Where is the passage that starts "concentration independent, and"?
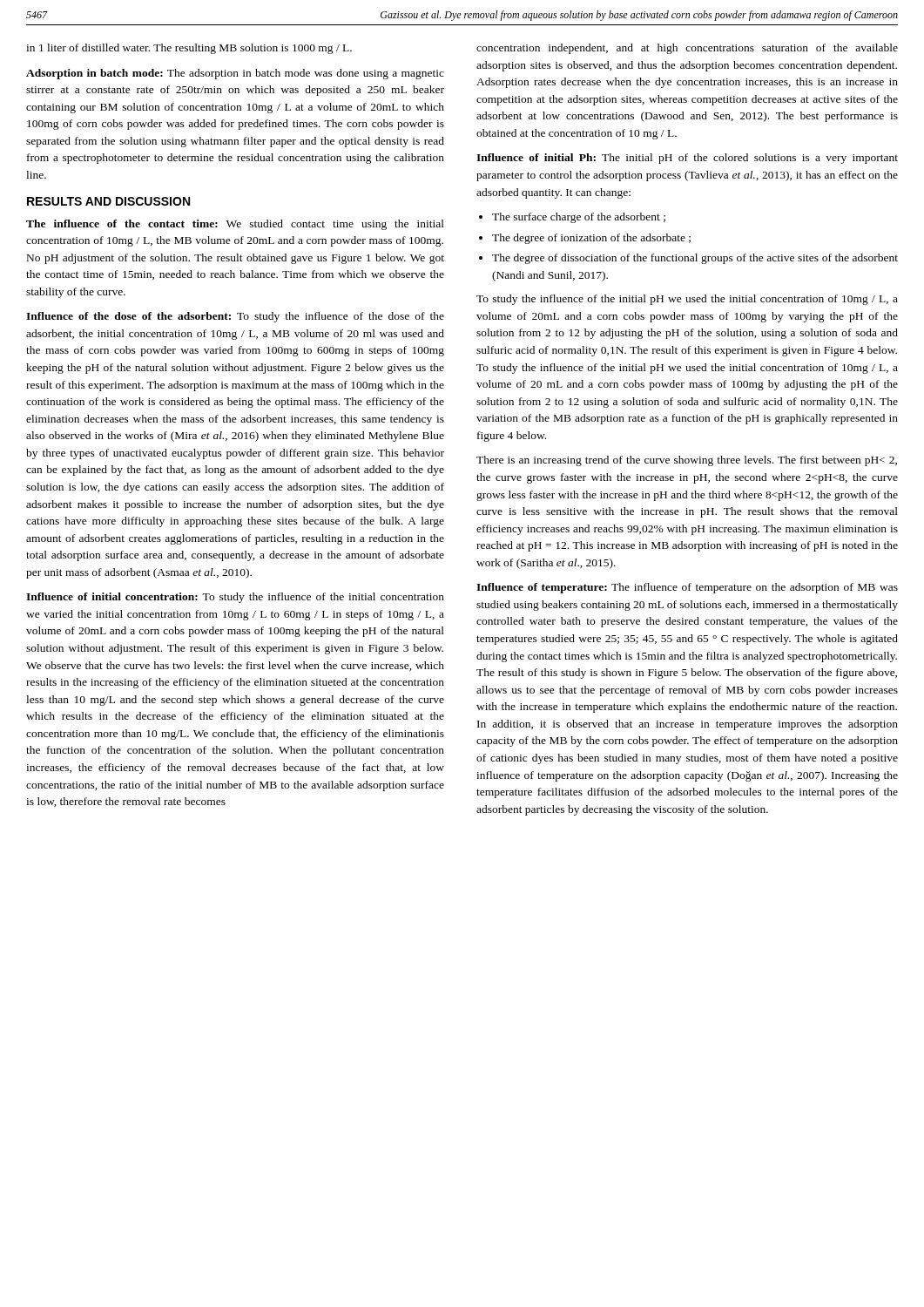 click(x=687, y=90)
